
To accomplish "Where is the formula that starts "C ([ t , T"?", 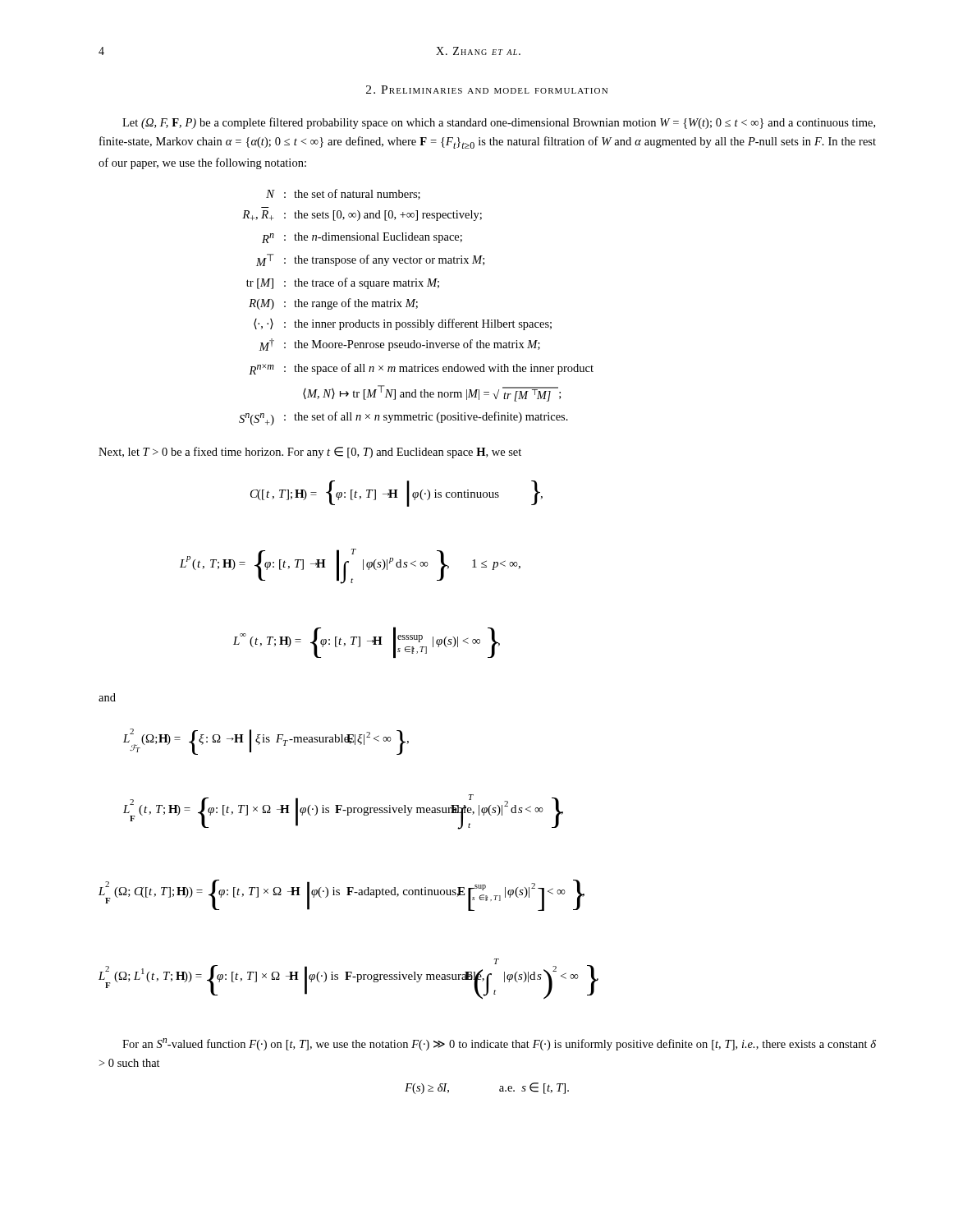I will point(487,492).
